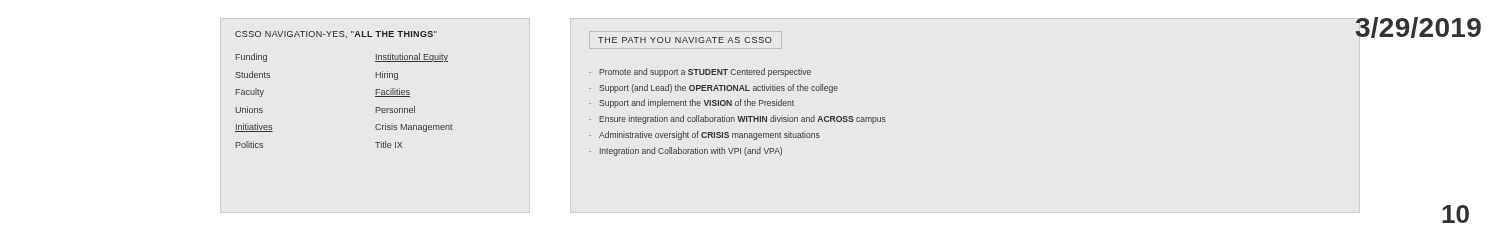This screenshot has height=240, width=1500.
Task: Point to the block beginning "Ensure integration and"
Action: coord(742,119)
